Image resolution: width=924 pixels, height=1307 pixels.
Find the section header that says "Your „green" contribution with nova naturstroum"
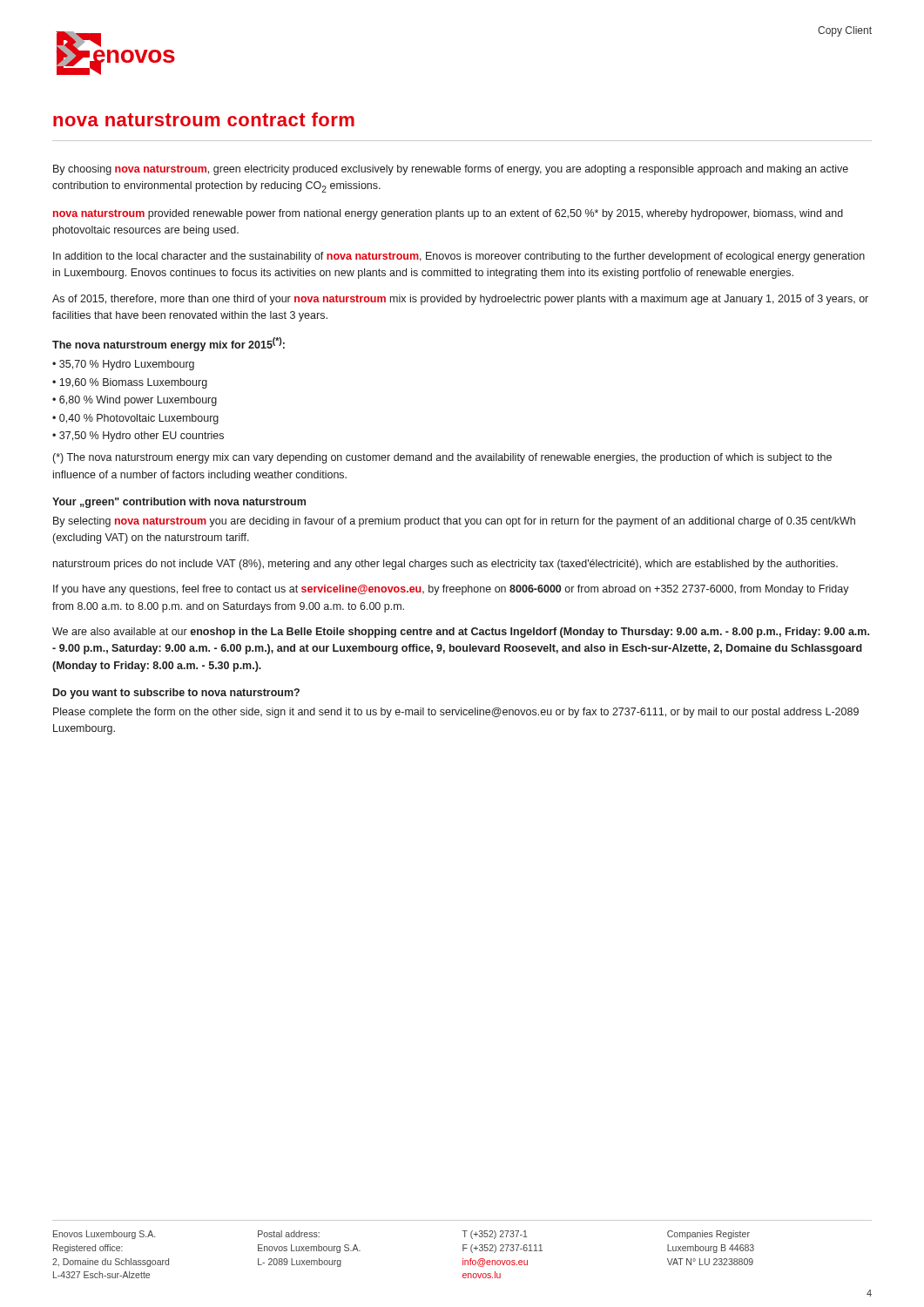[179, 502]
